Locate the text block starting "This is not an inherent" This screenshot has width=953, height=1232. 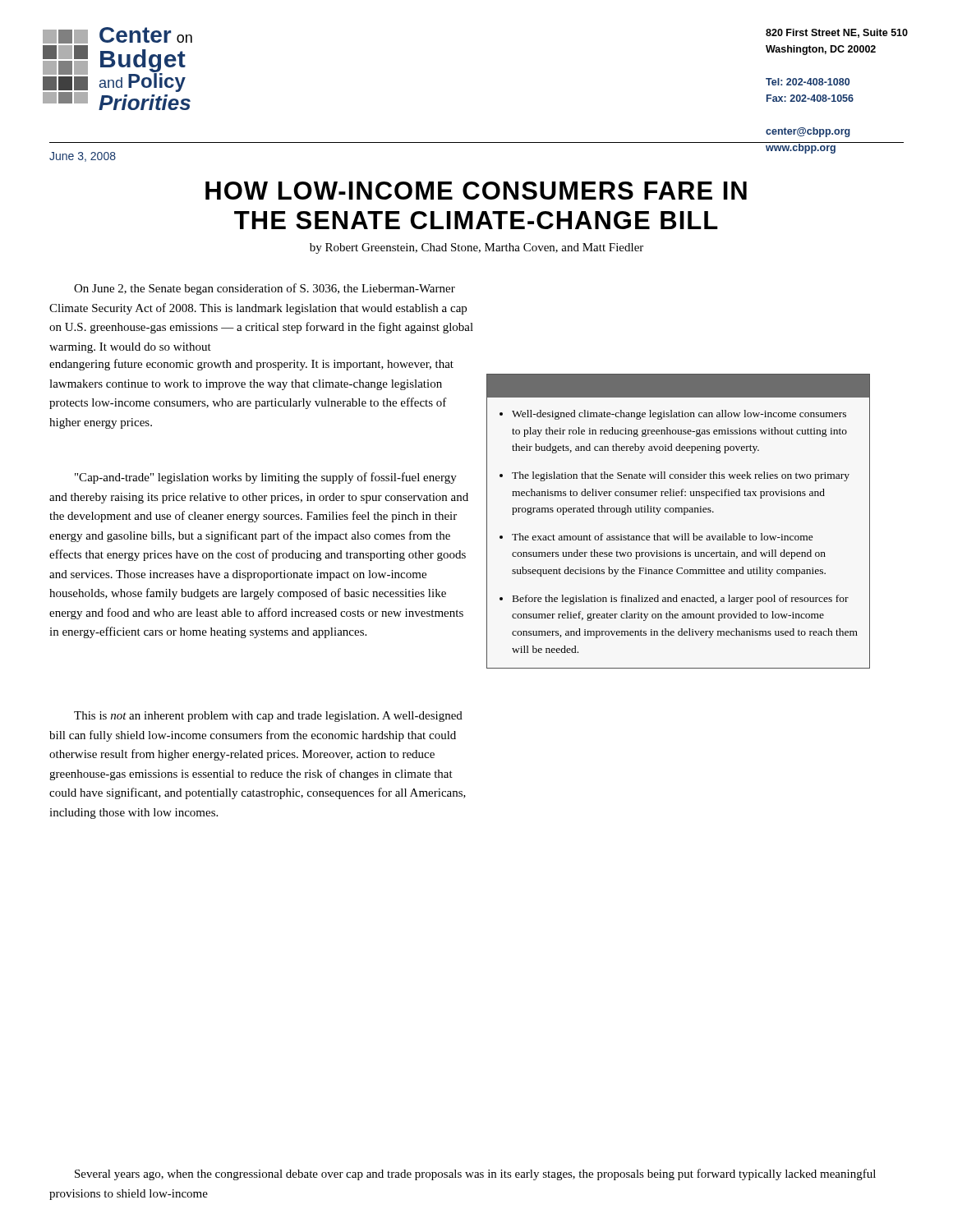(x=262, y=764)
